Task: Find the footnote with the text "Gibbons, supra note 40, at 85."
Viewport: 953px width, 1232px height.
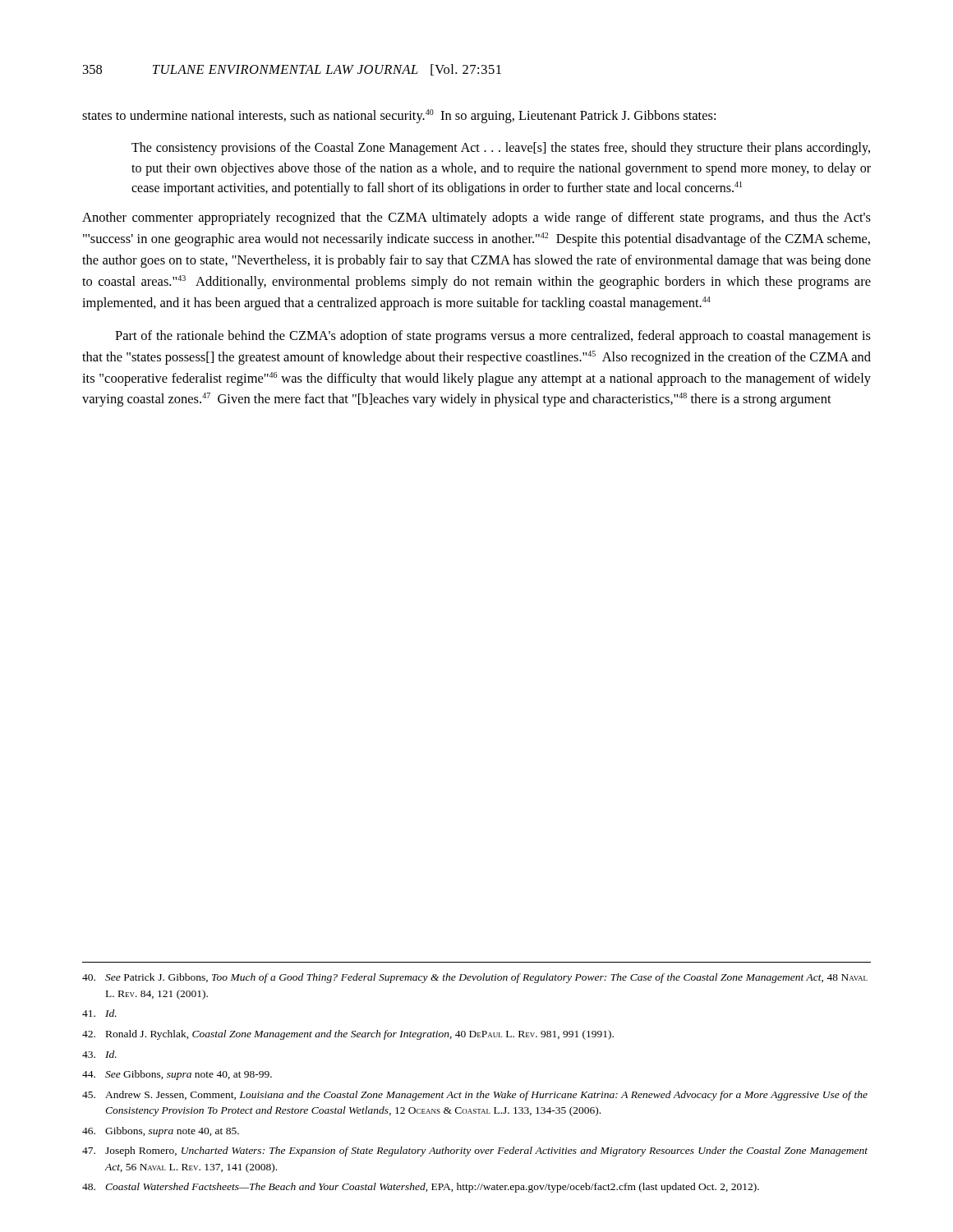Action: [x=161, y=1132]
